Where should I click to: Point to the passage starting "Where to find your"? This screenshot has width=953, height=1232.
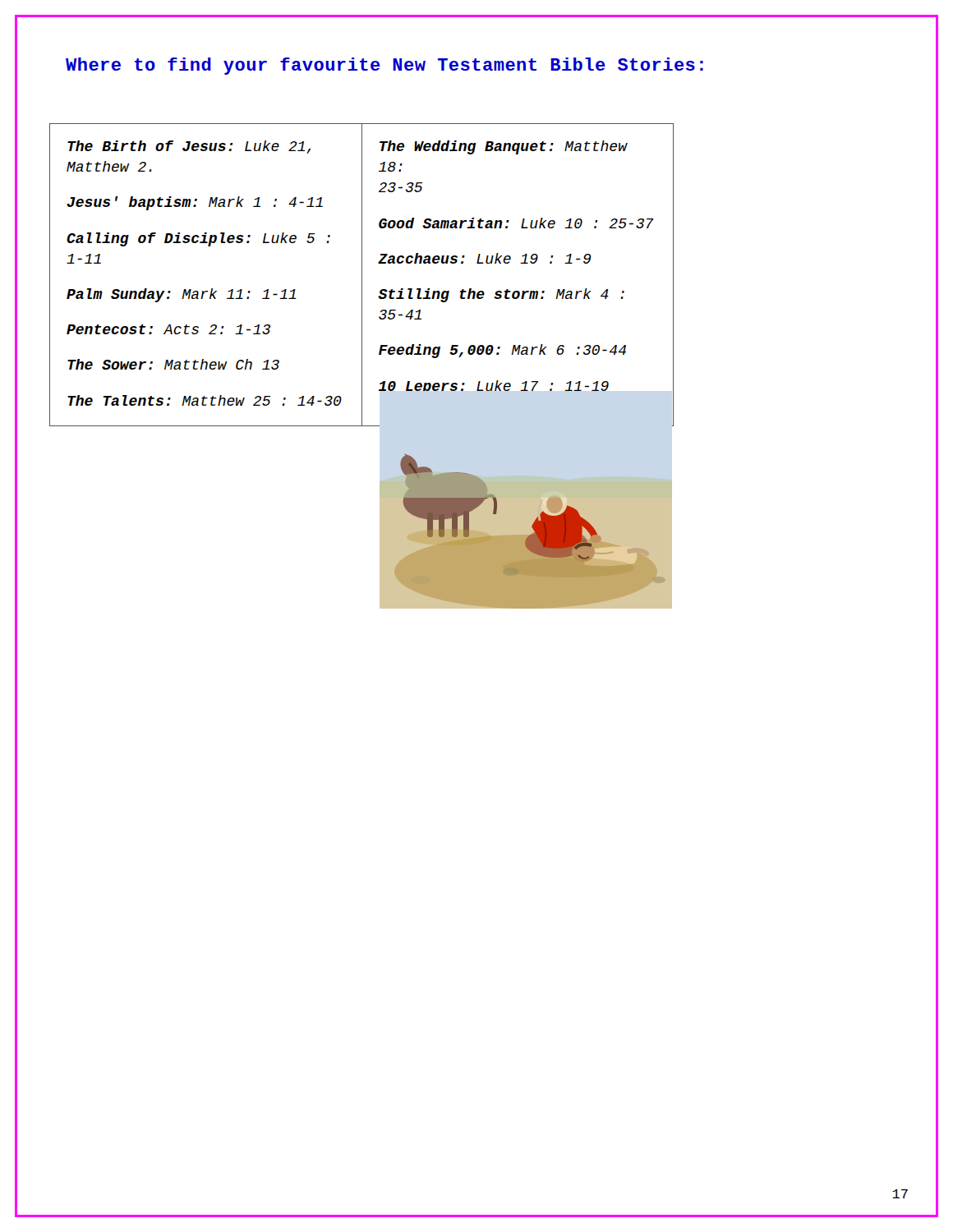click(x=387, y=66)
